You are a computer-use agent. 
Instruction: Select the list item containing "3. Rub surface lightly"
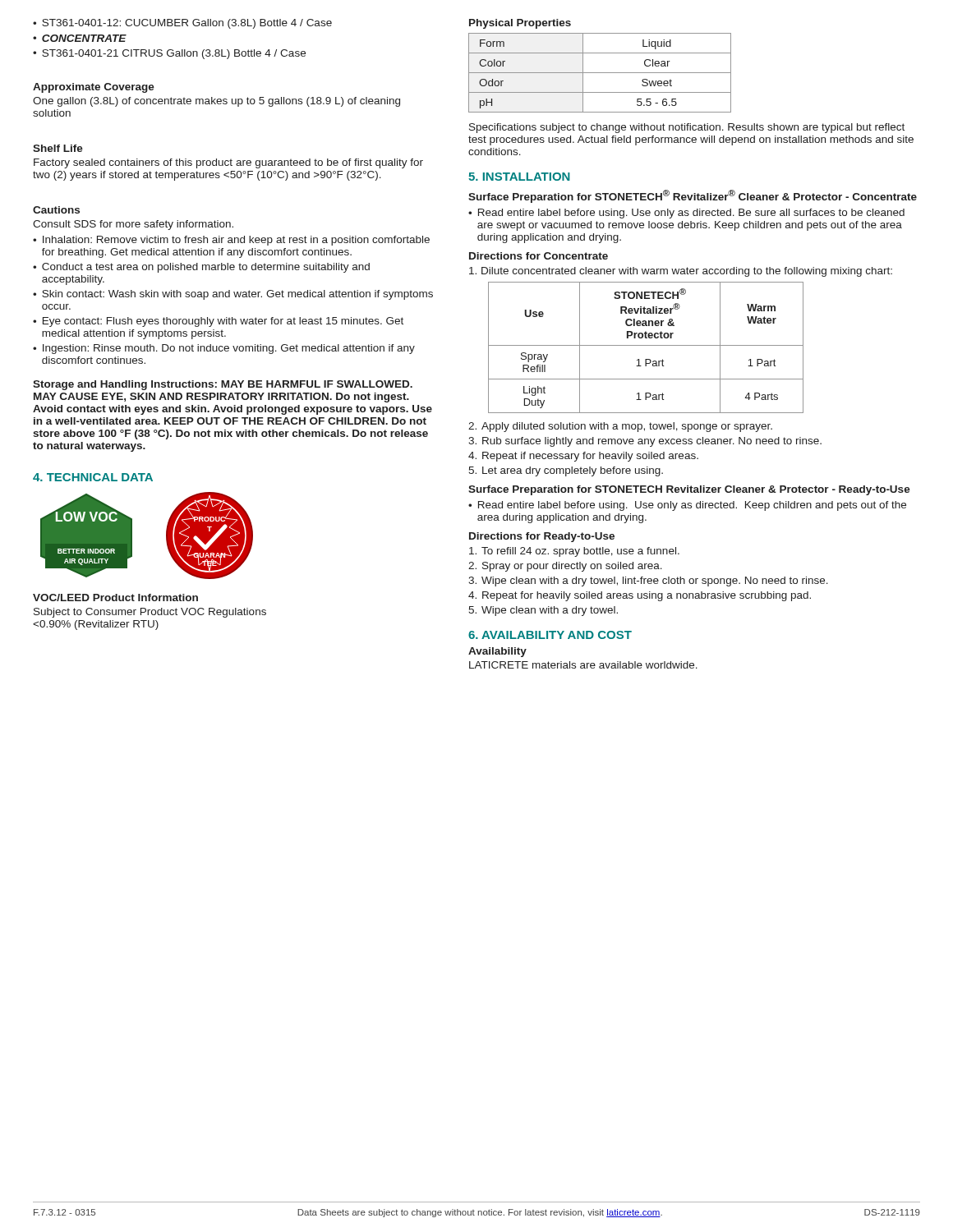[x=645, y=441]
